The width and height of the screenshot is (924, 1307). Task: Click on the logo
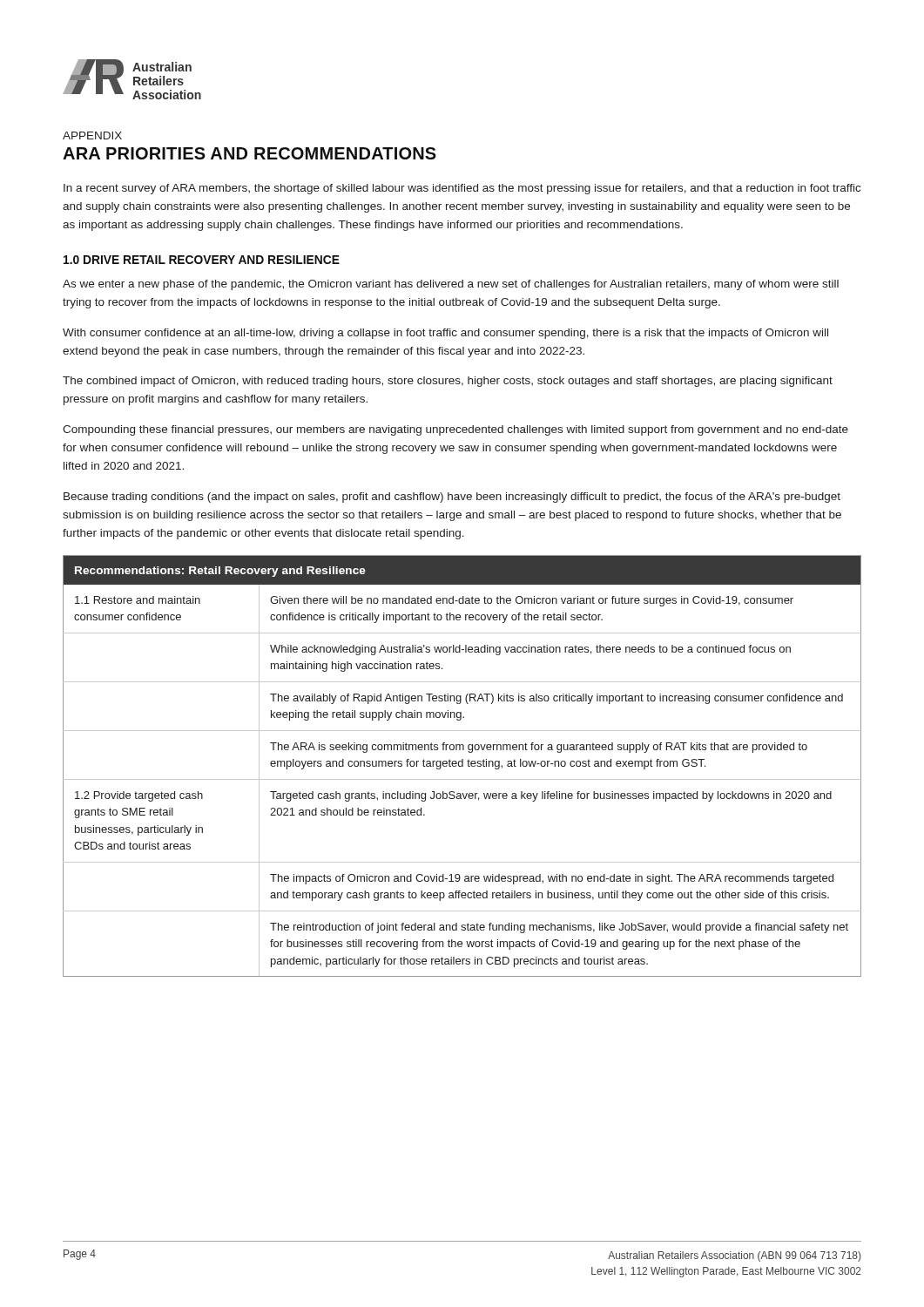coord(462,78)
